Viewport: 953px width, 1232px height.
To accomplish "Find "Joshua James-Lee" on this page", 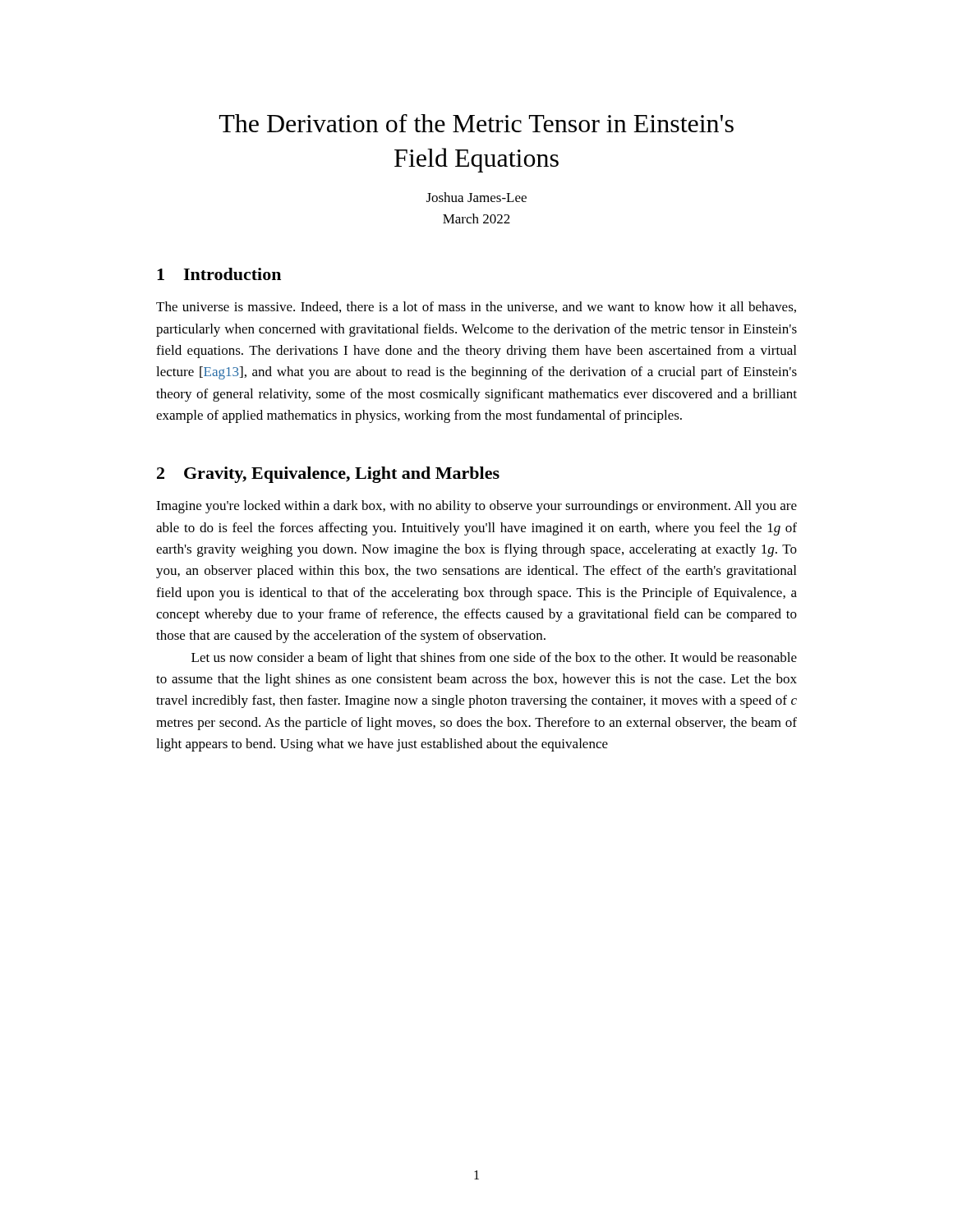I will pos(476,198).
